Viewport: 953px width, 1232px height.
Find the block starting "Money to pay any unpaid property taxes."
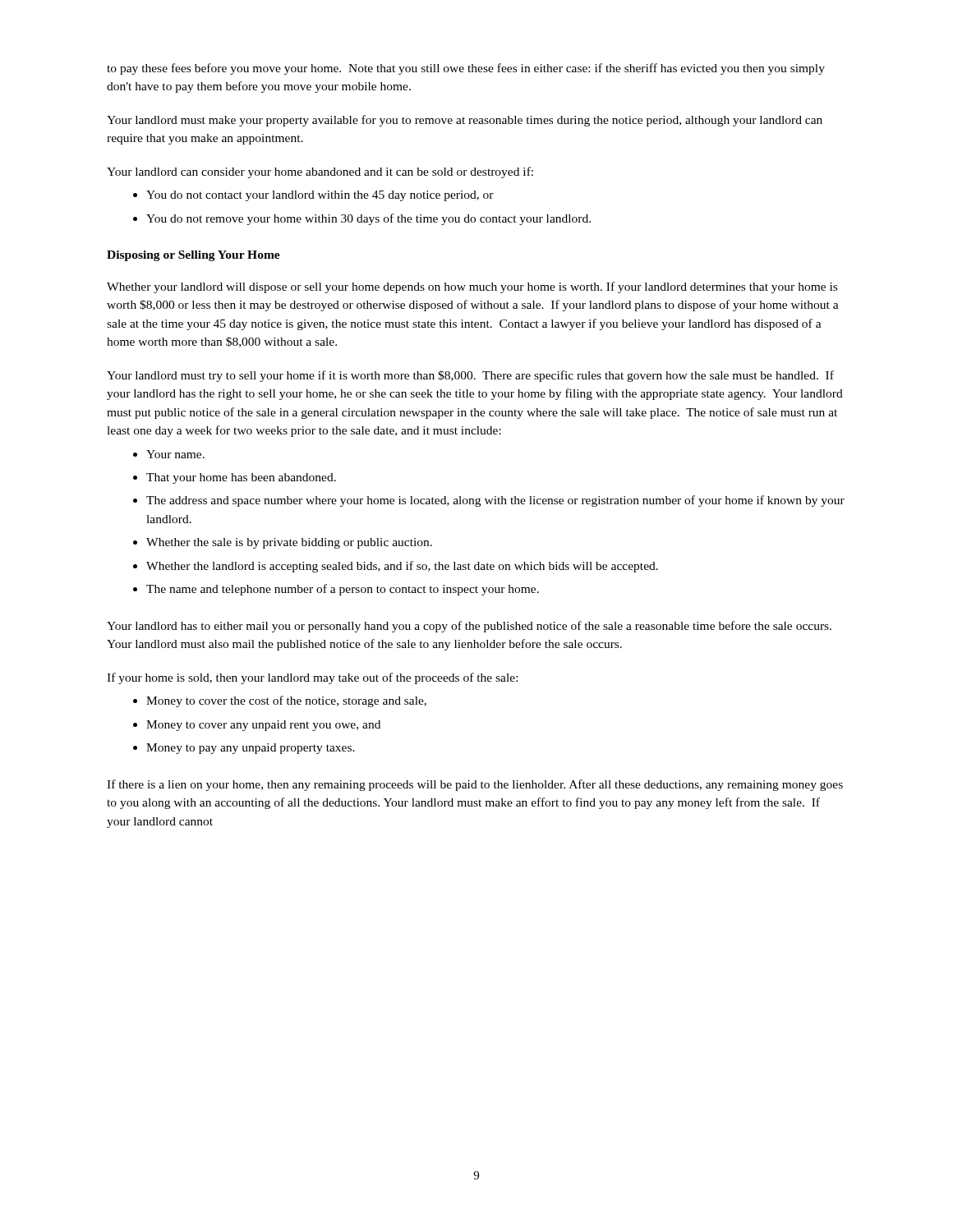coord(251,747)
